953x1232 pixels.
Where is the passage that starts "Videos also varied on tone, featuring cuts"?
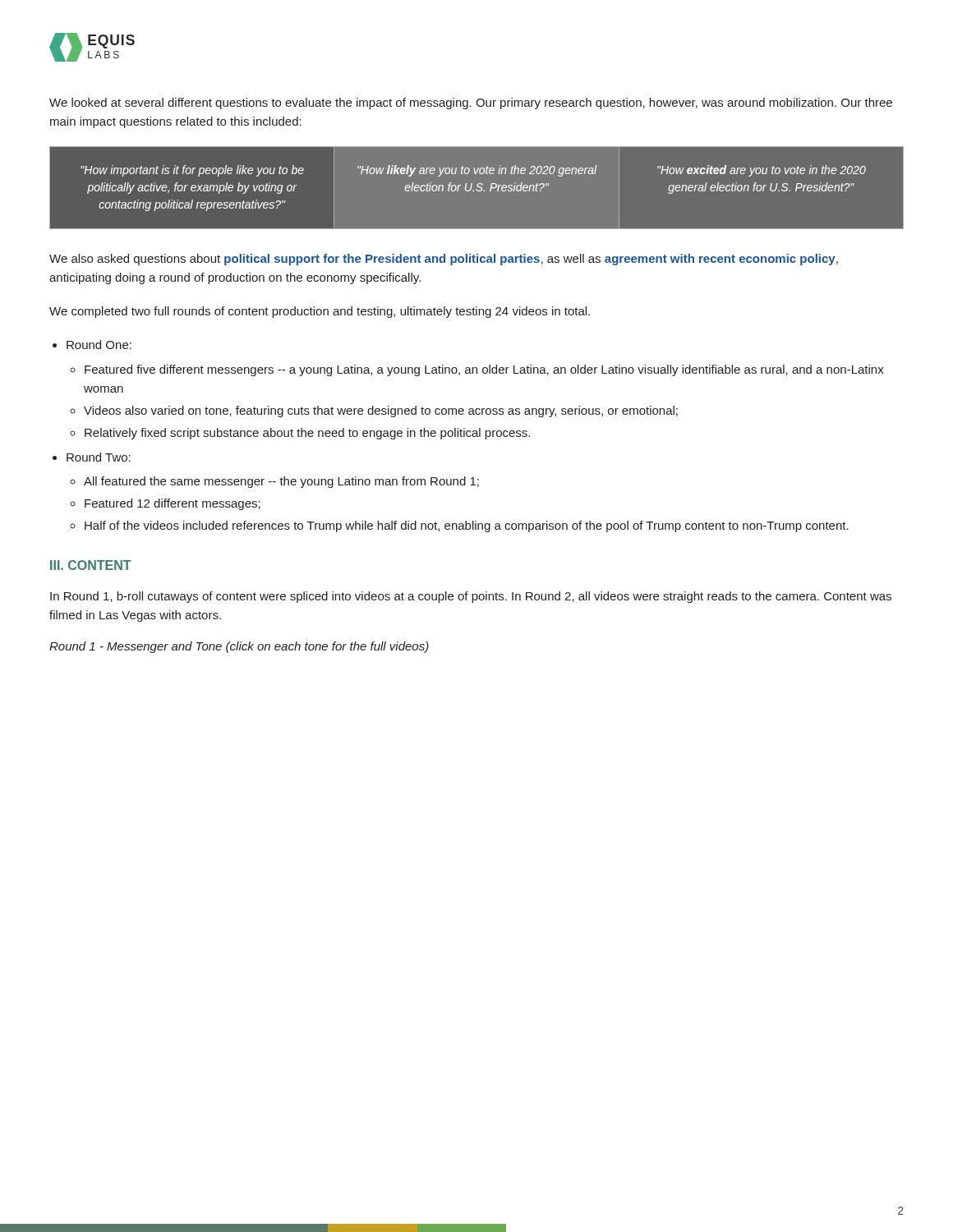(381, 410)
